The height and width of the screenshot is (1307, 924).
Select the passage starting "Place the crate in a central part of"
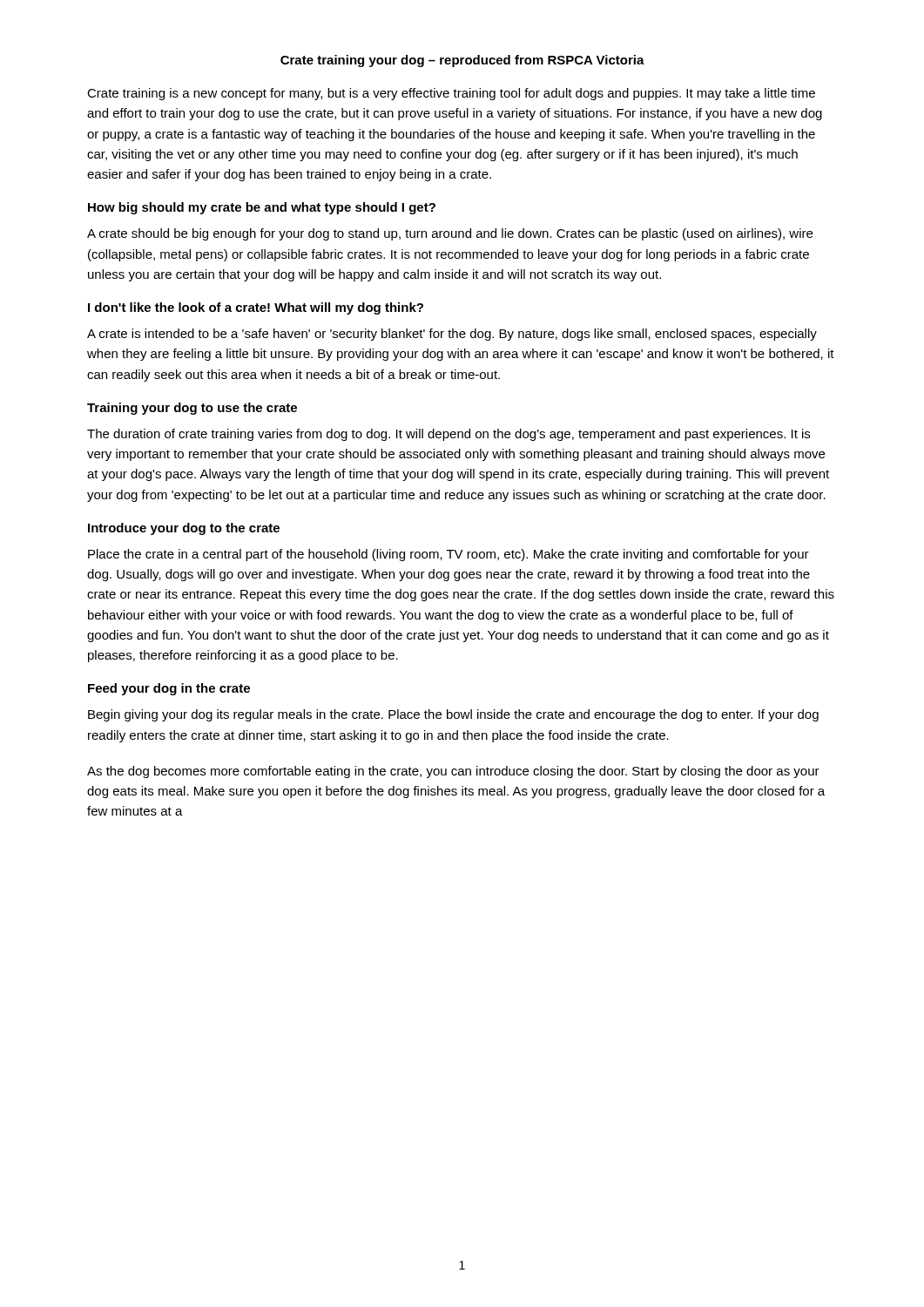click(461, 604)
